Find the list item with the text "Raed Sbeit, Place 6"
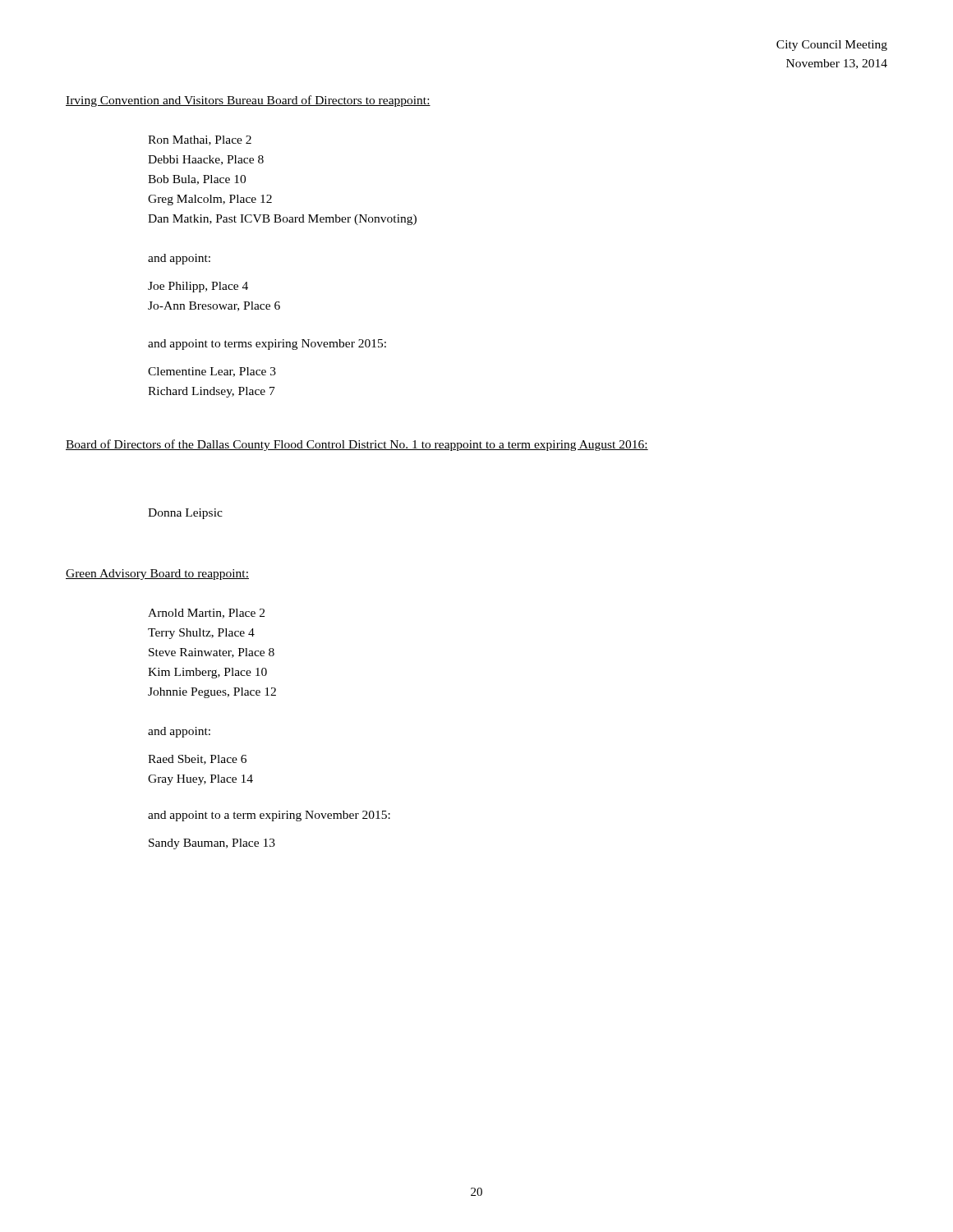This screenshot has height=1232, width=953. pos(197,758)
